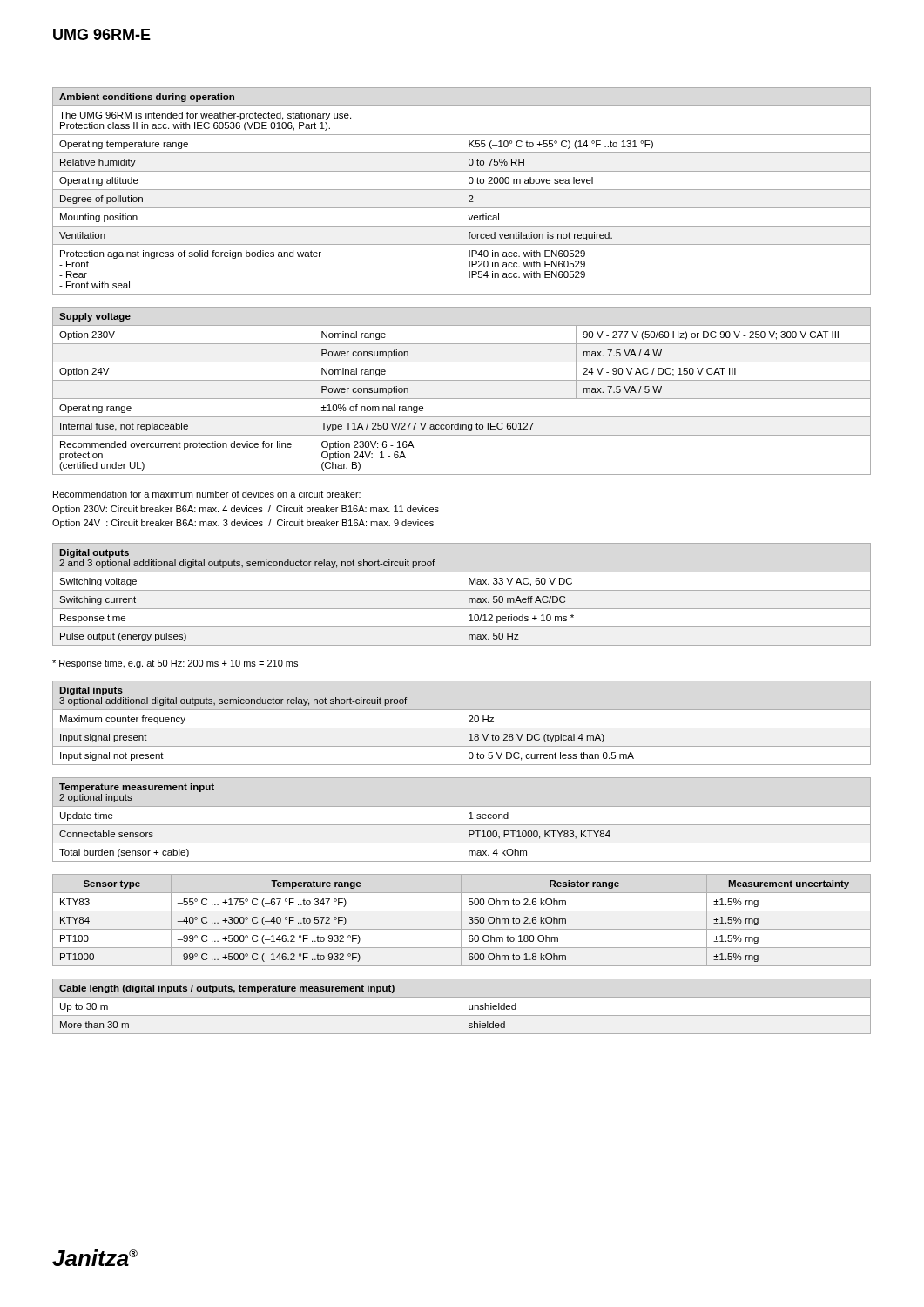Locate the table with the text "±10% of nominal"

tap(462, 391)
